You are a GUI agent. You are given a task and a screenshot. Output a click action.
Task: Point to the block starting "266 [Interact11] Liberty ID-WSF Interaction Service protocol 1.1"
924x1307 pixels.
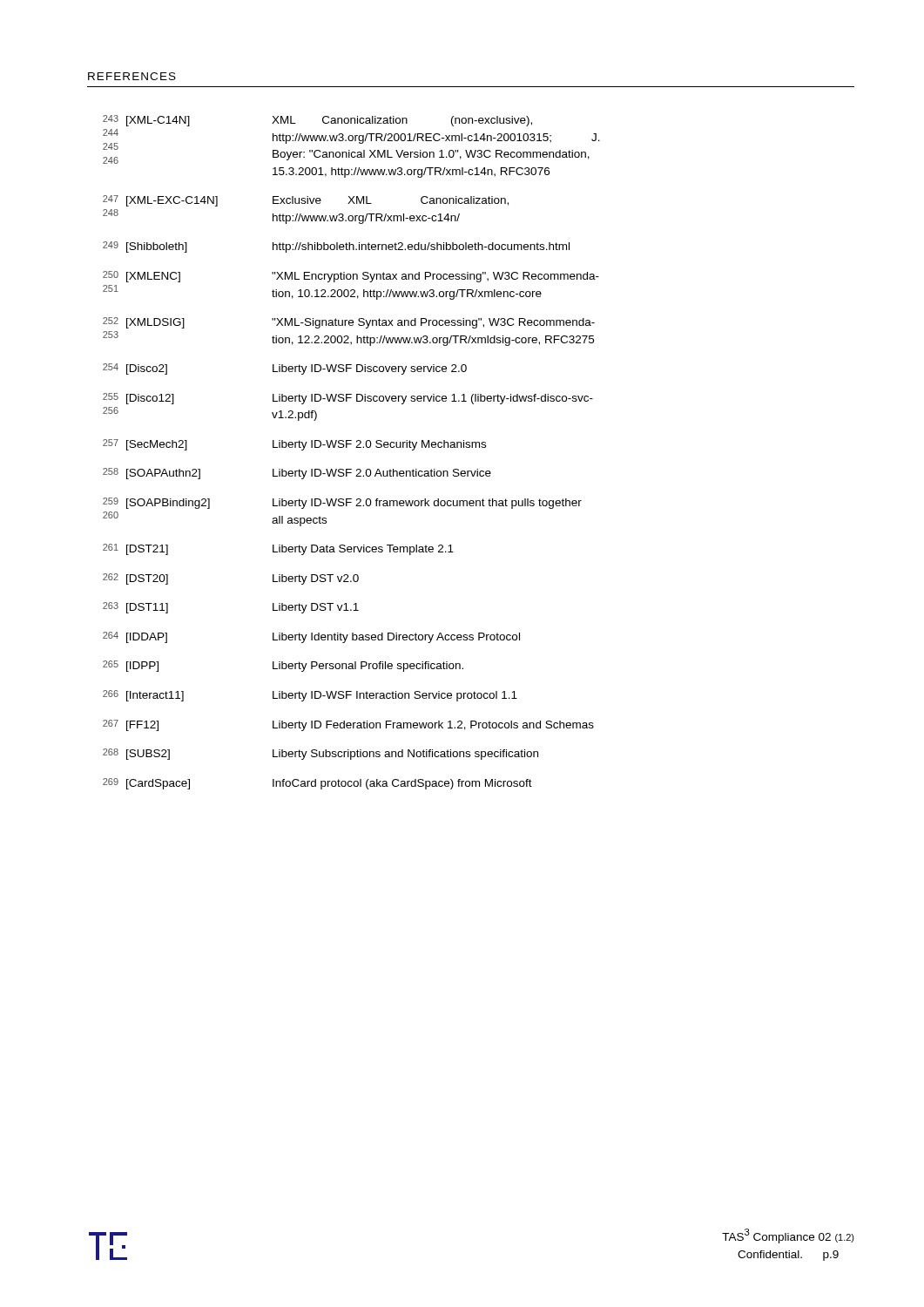pos(471,695)
